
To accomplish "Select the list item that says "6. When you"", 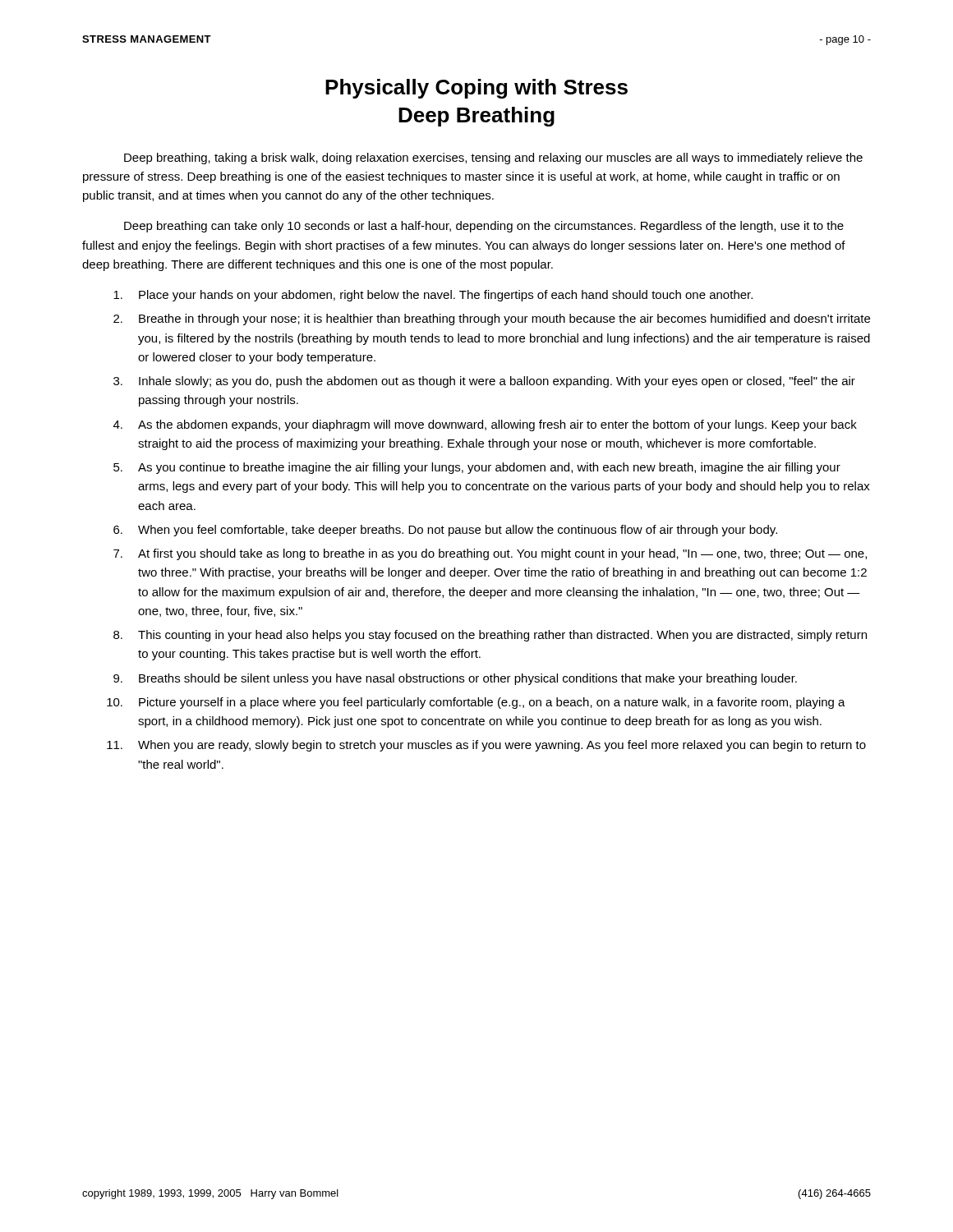I will (476, 529).
